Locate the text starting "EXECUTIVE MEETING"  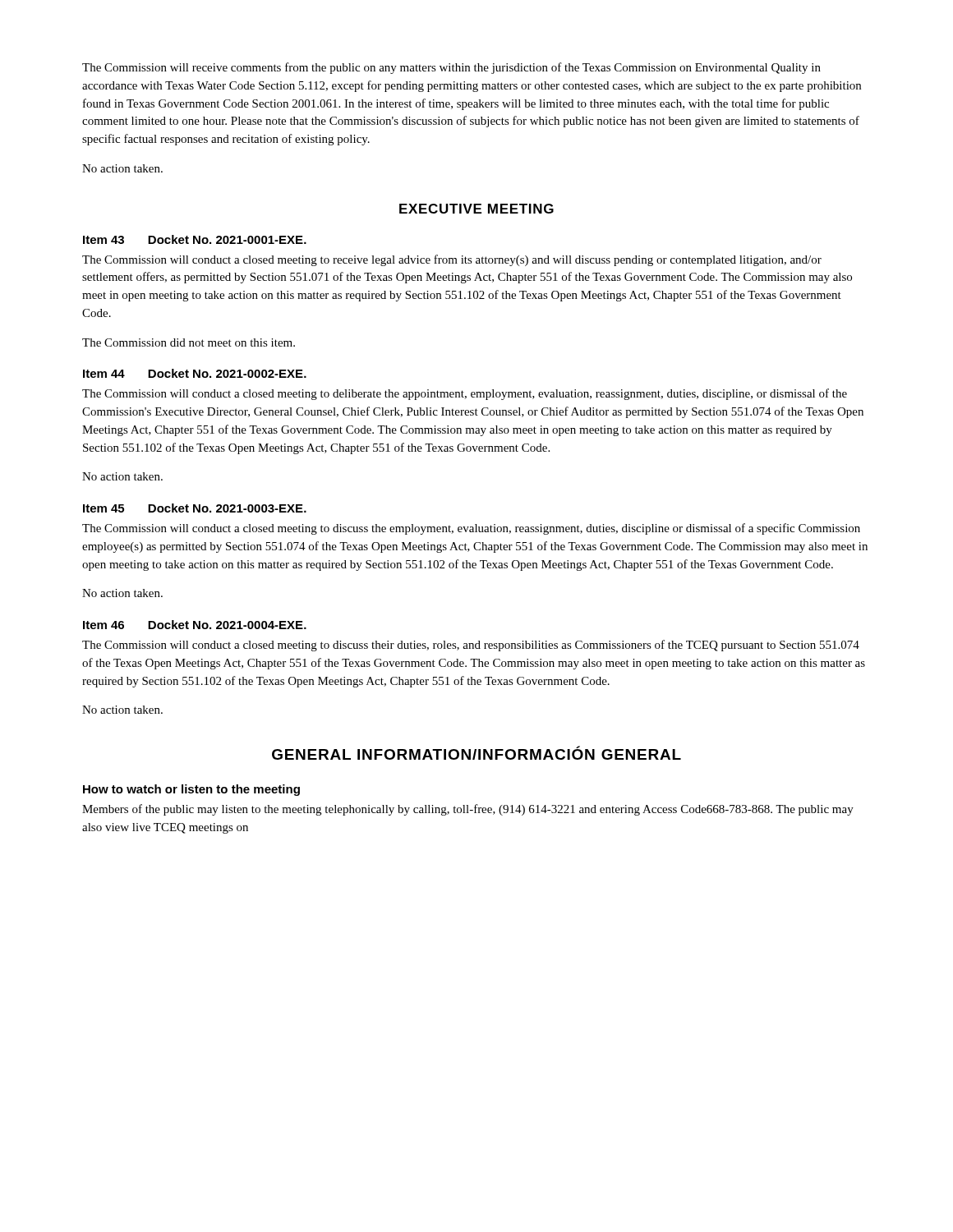click(x=476, y=209)
